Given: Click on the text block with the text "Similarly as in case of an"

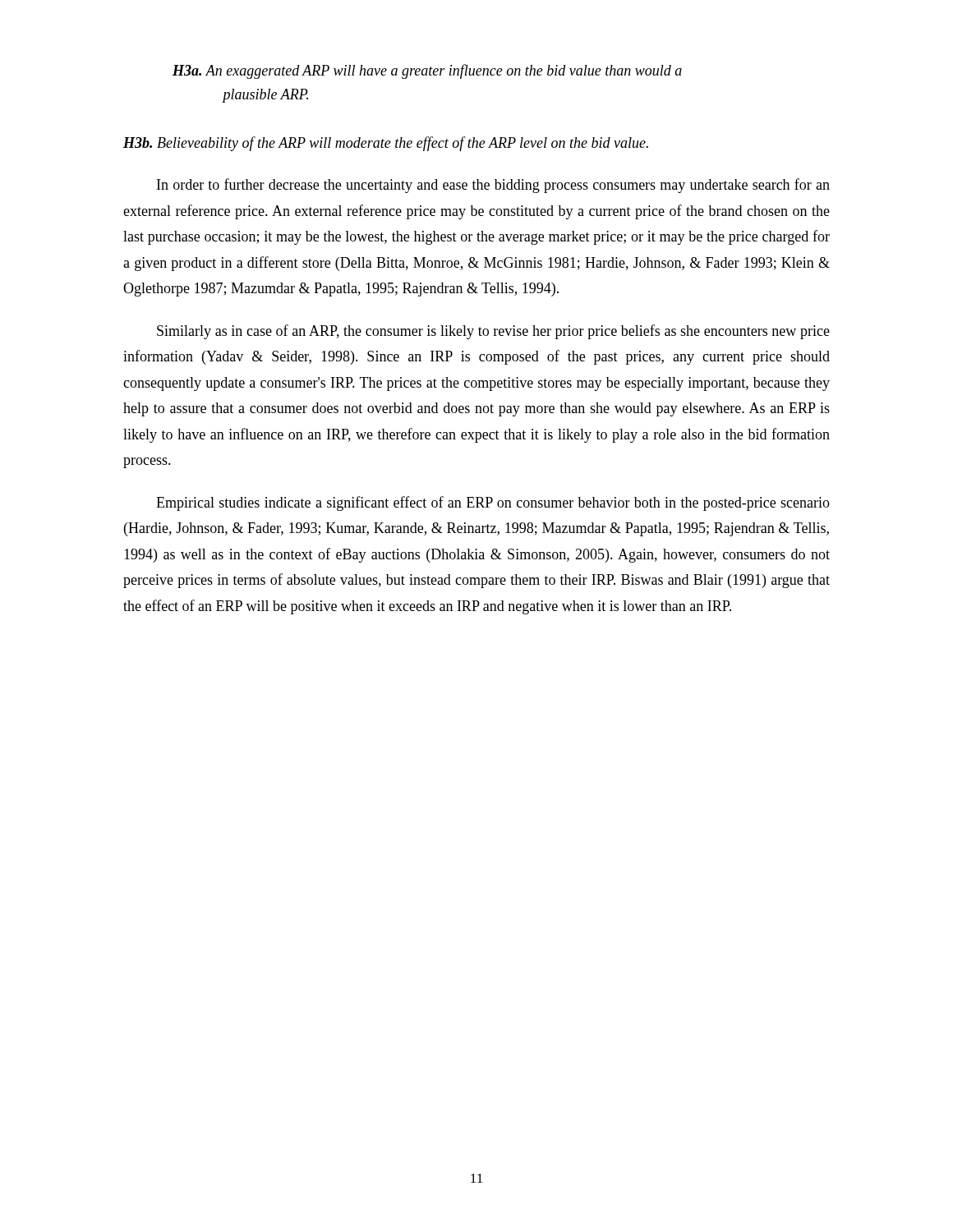Looking at the screenshot, I should 476,396.
